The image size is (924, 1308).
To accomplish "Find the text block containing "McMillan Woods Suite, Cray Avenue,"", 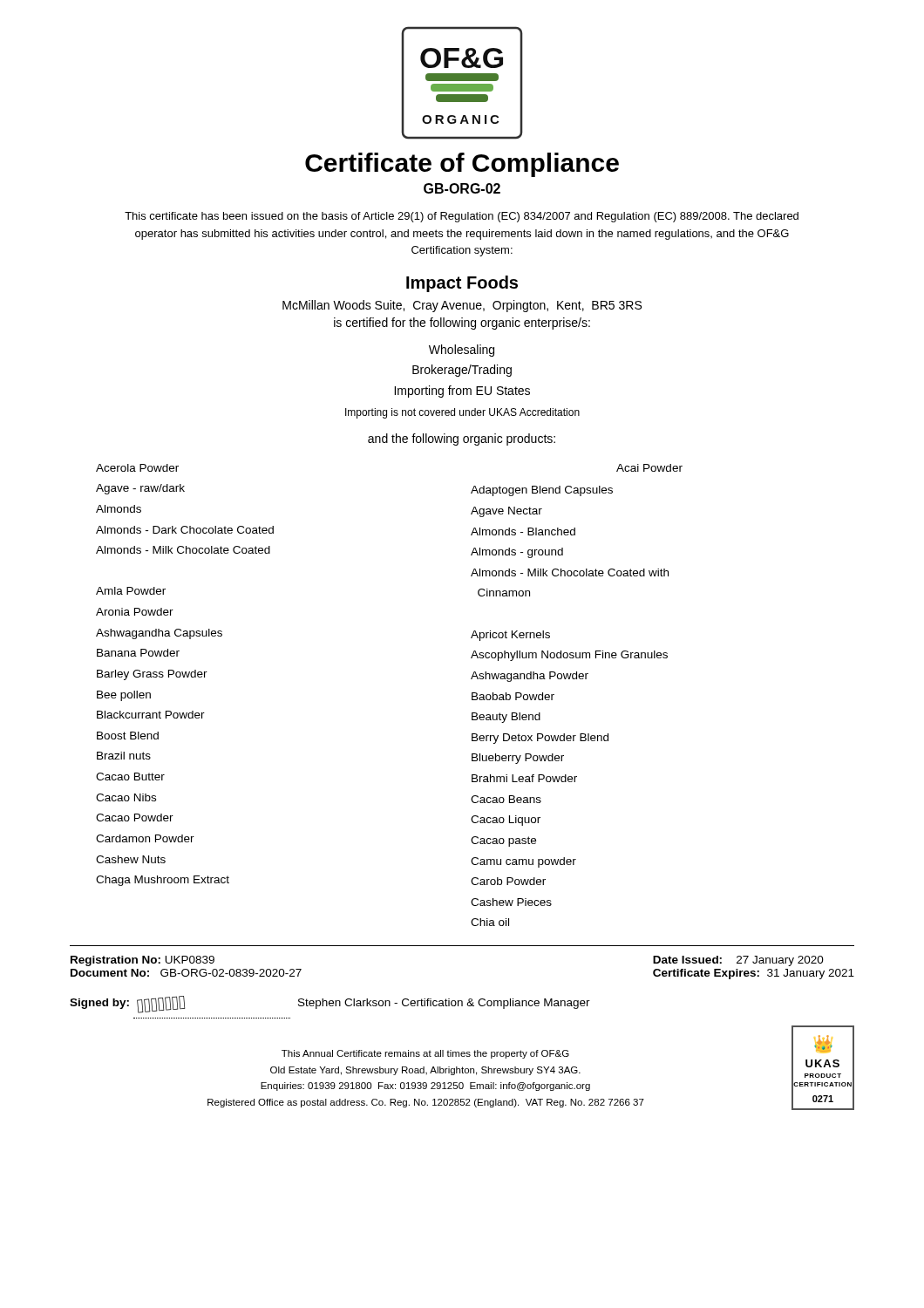I will pos(462,305).
